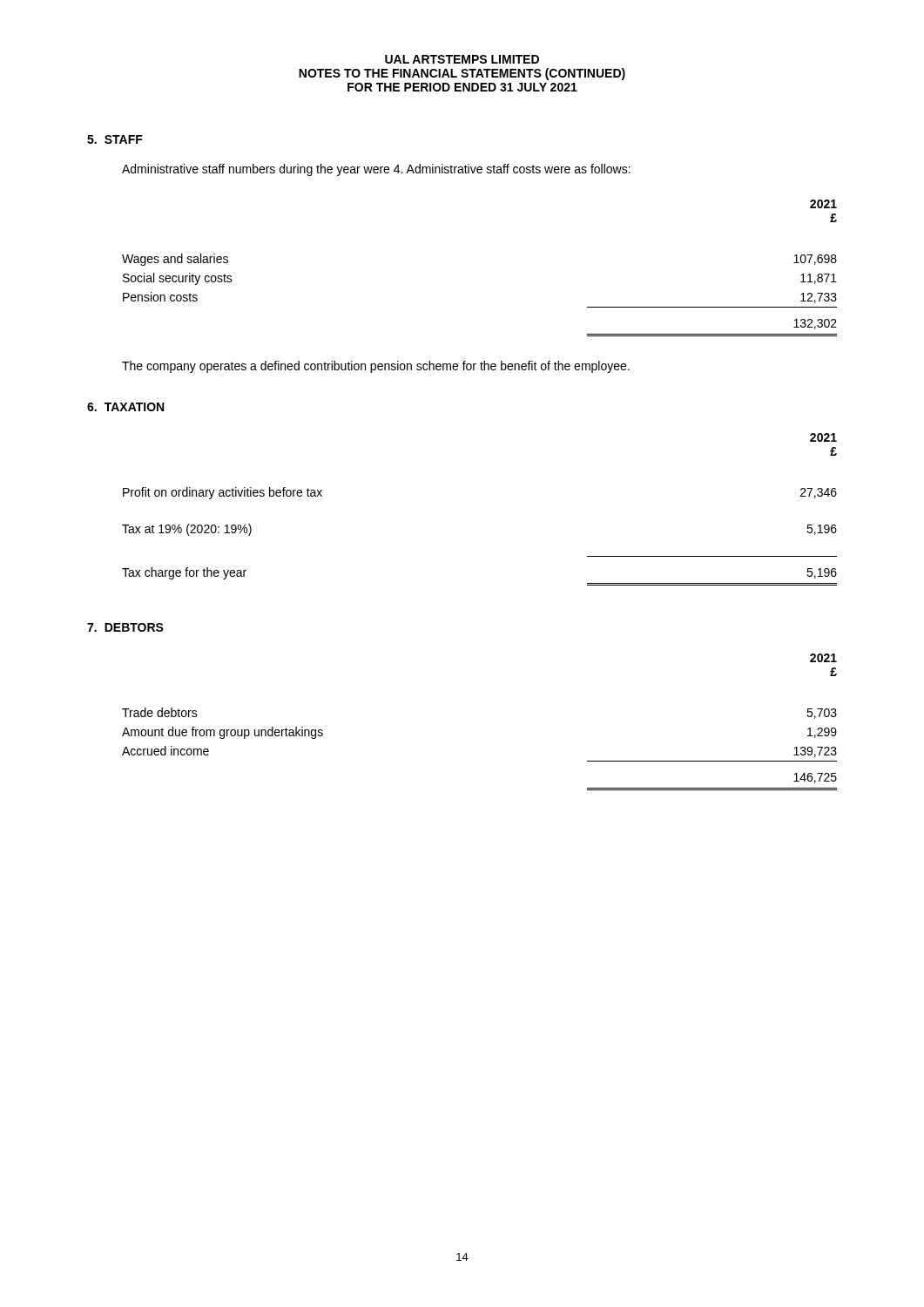Locate the section header that reads "7. DEBTORS"
This screenshot has width=924, height=1307.
(125, 627)
